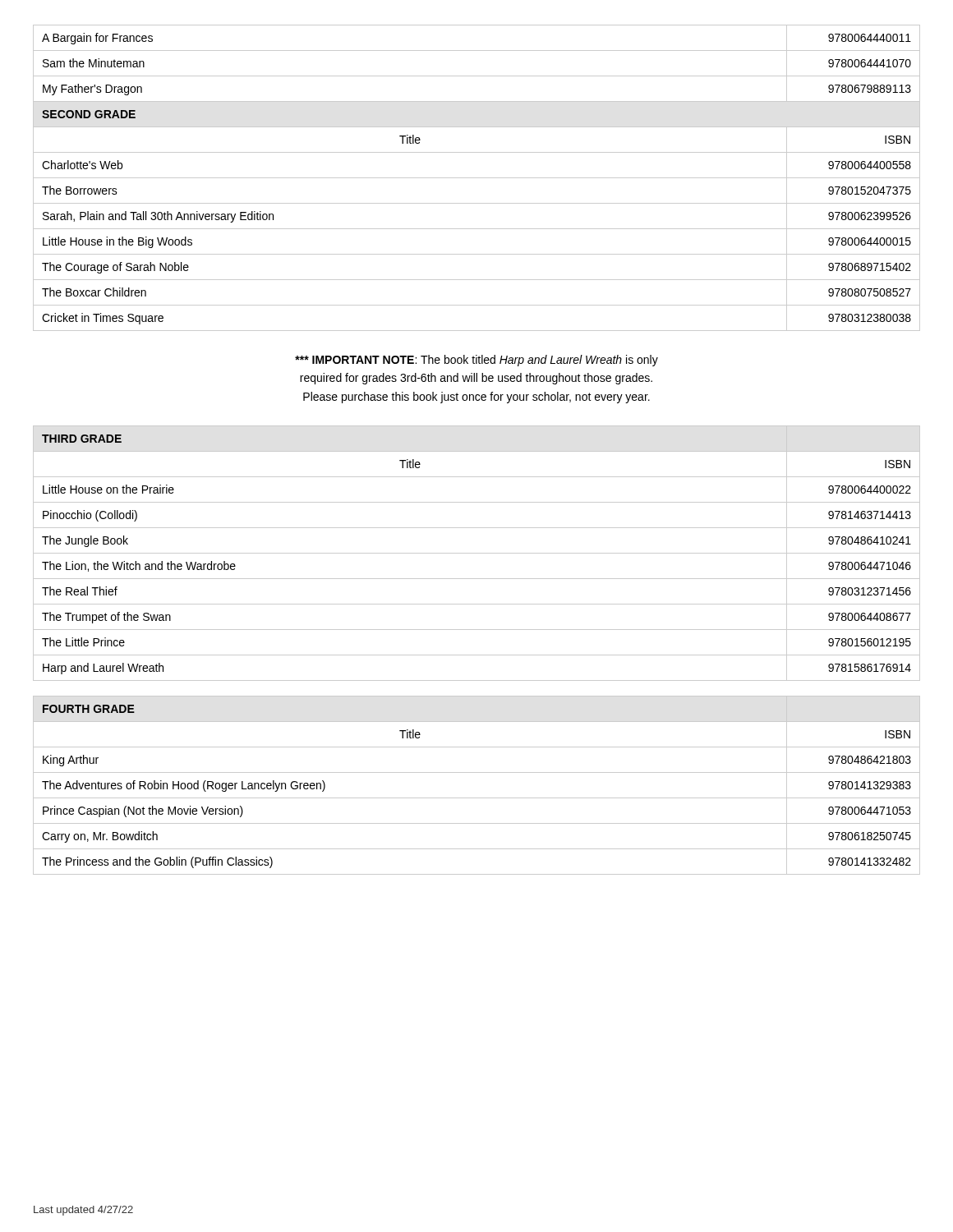The height and width of the screenshot is (1232, 953).
Task: Find the table that mentions "THIRD GRADE"
Action: point(476,553)
